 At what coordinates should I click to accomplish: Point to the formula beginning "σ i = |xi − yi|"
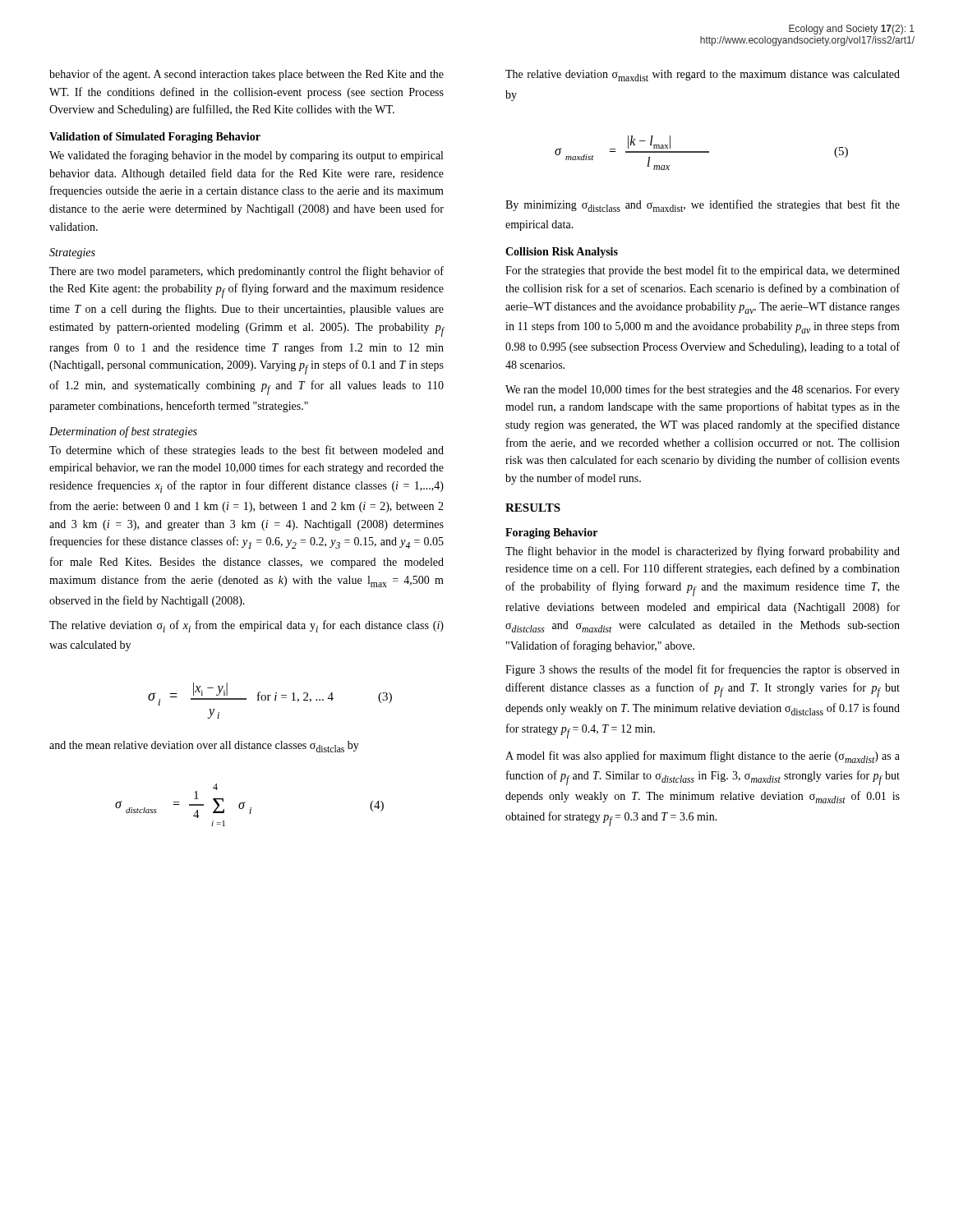pyautogui.click(x=246, y=694)
